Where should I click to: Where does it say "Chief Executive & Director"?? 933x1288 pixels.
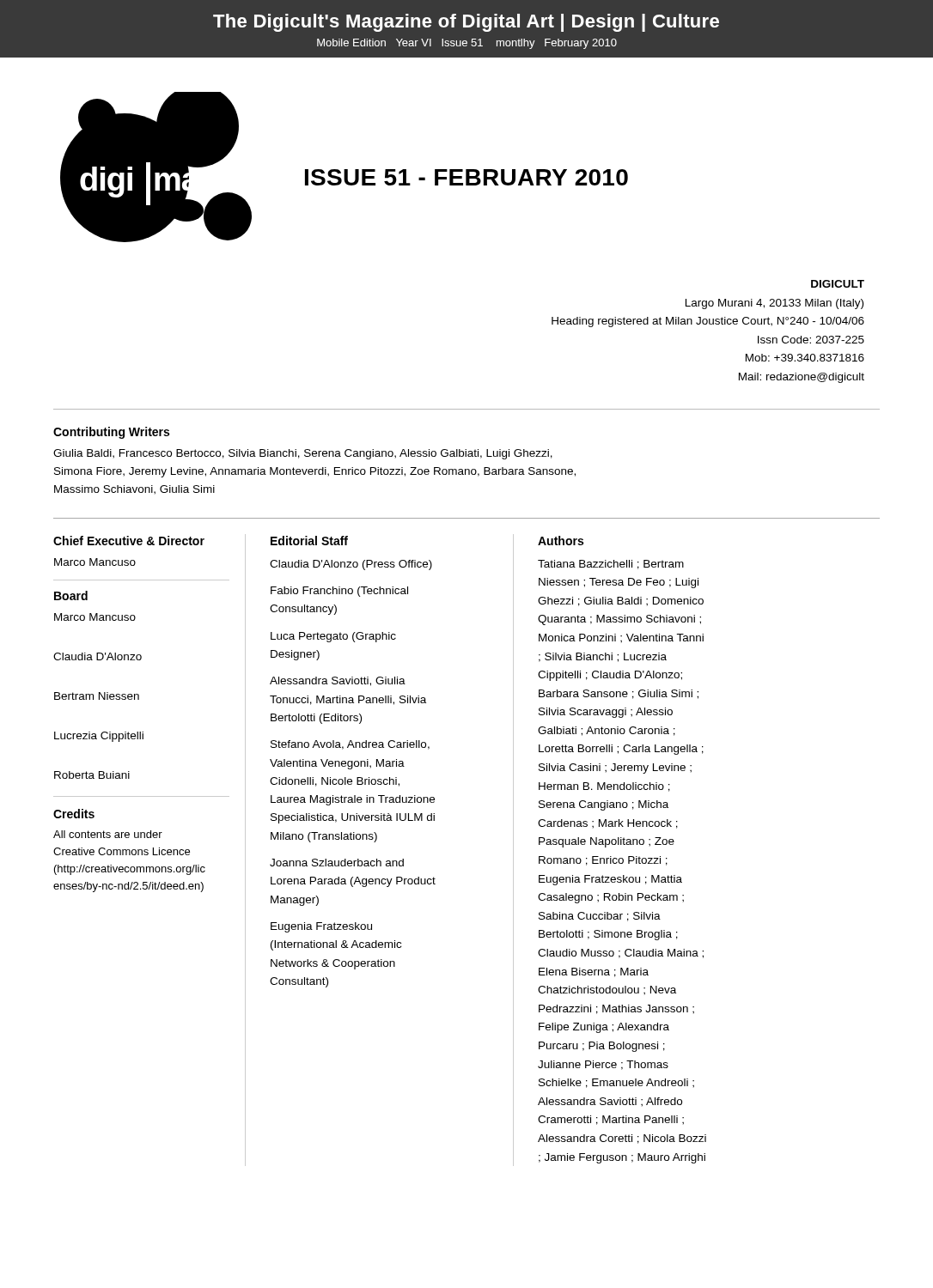[129, 541]
